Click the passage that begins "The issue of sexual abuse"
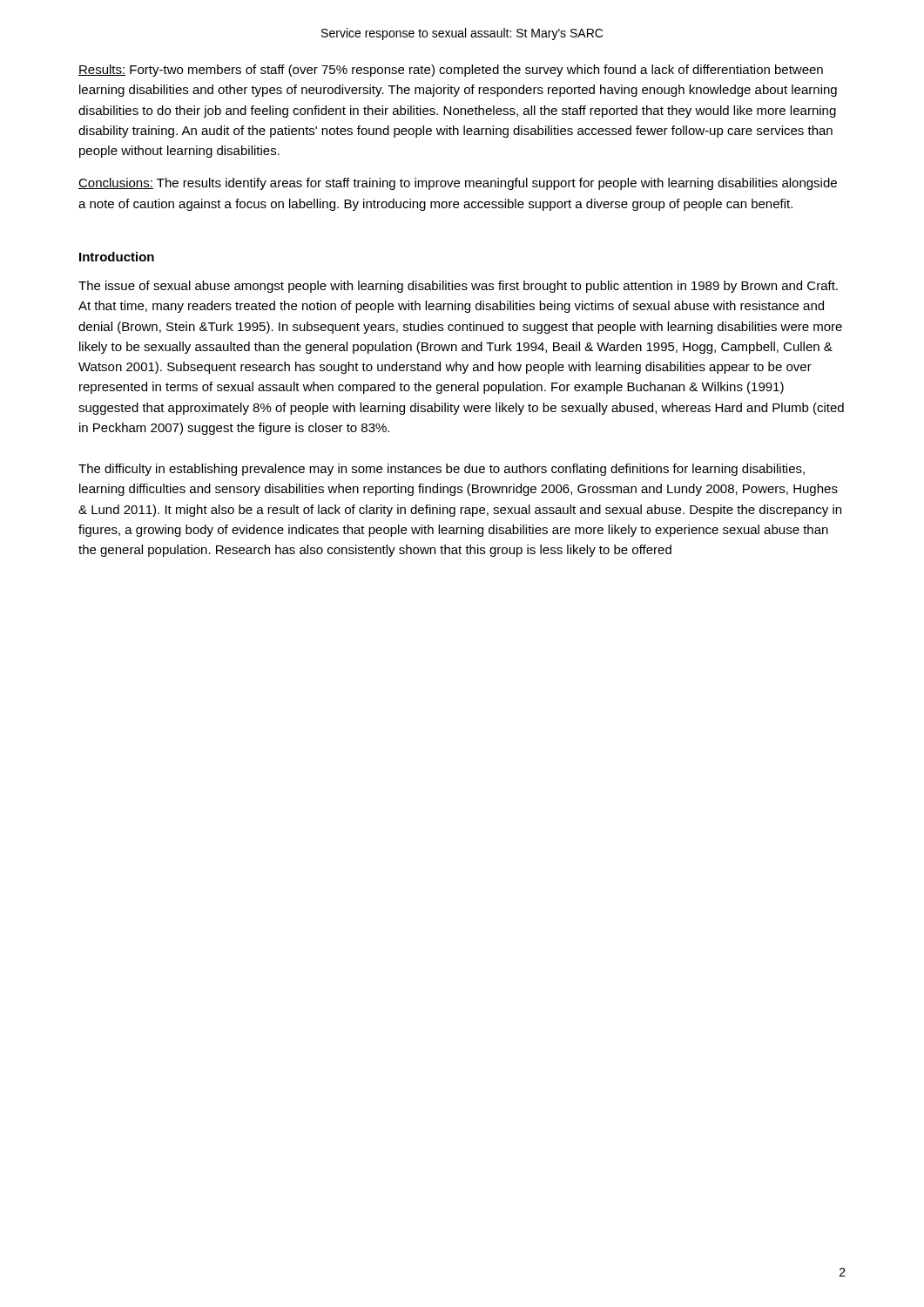This screenshot has height=1307, width=924. coord(461,356)
